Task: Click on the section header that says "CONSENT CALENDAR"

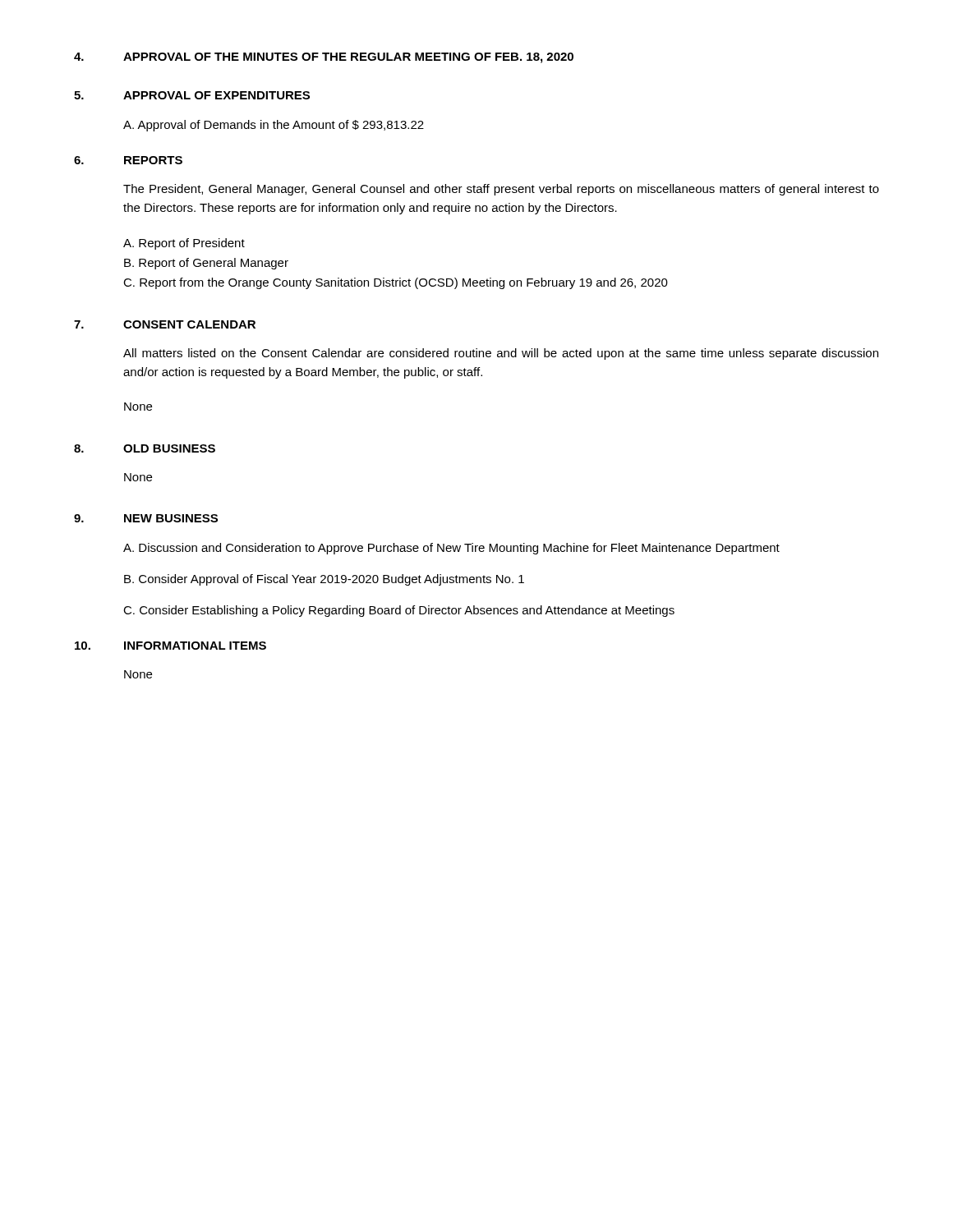Action: 190,324
